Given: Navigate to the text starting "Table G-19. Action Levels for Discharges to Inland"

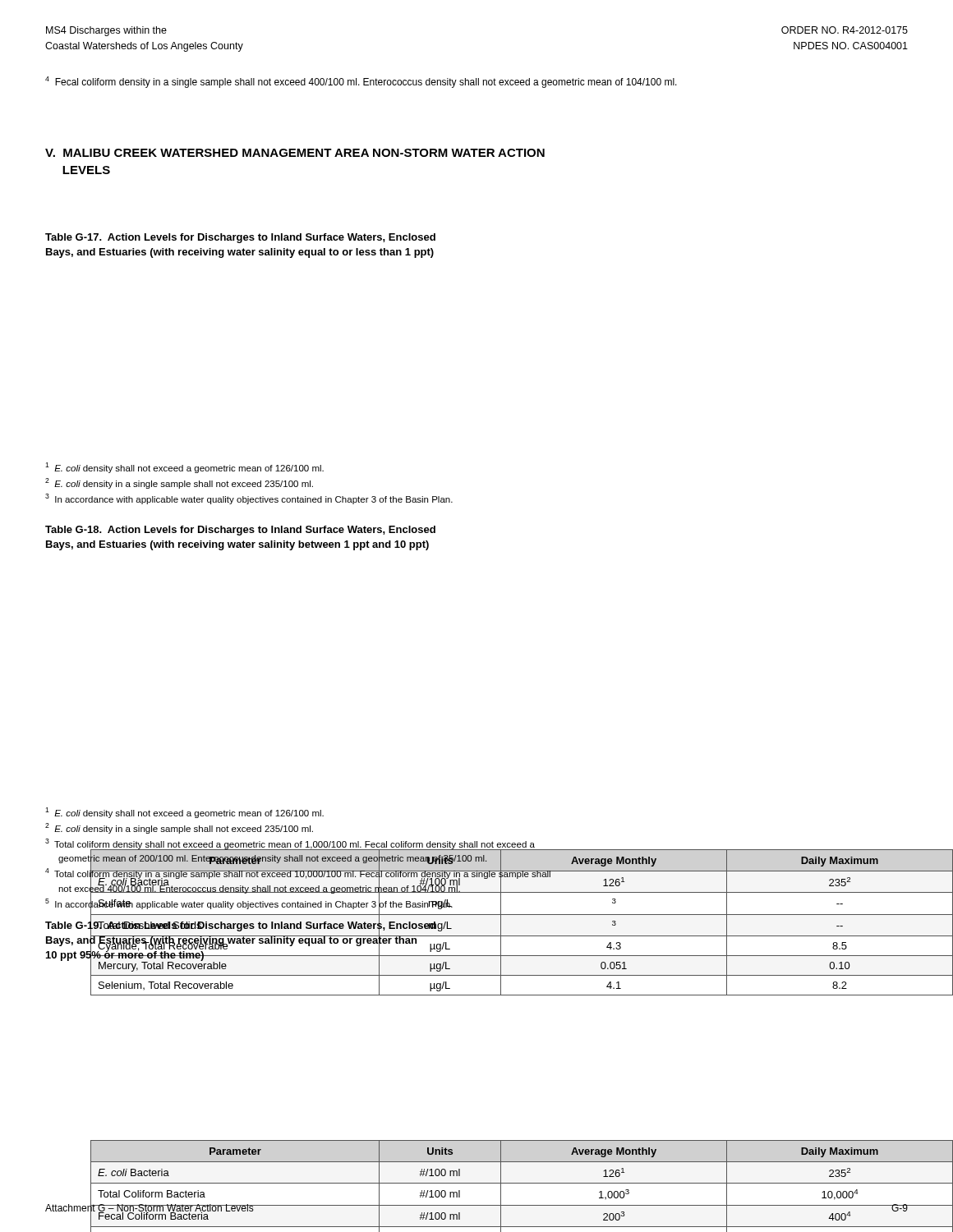Looking at the screenshot, I should tap(241, 940).
